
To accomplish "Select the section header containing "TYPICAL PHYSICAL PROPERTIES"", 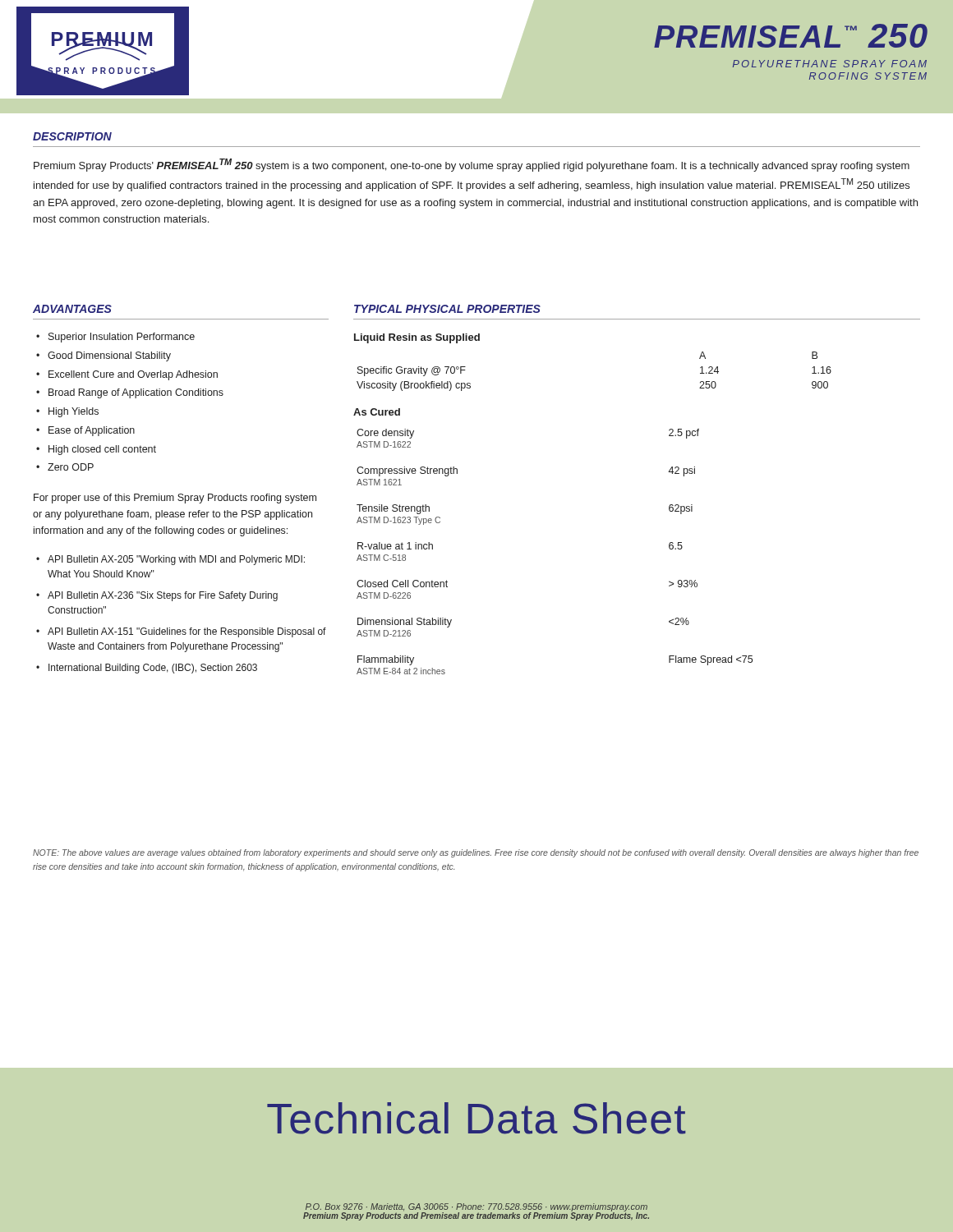I will tap(447, 309).
